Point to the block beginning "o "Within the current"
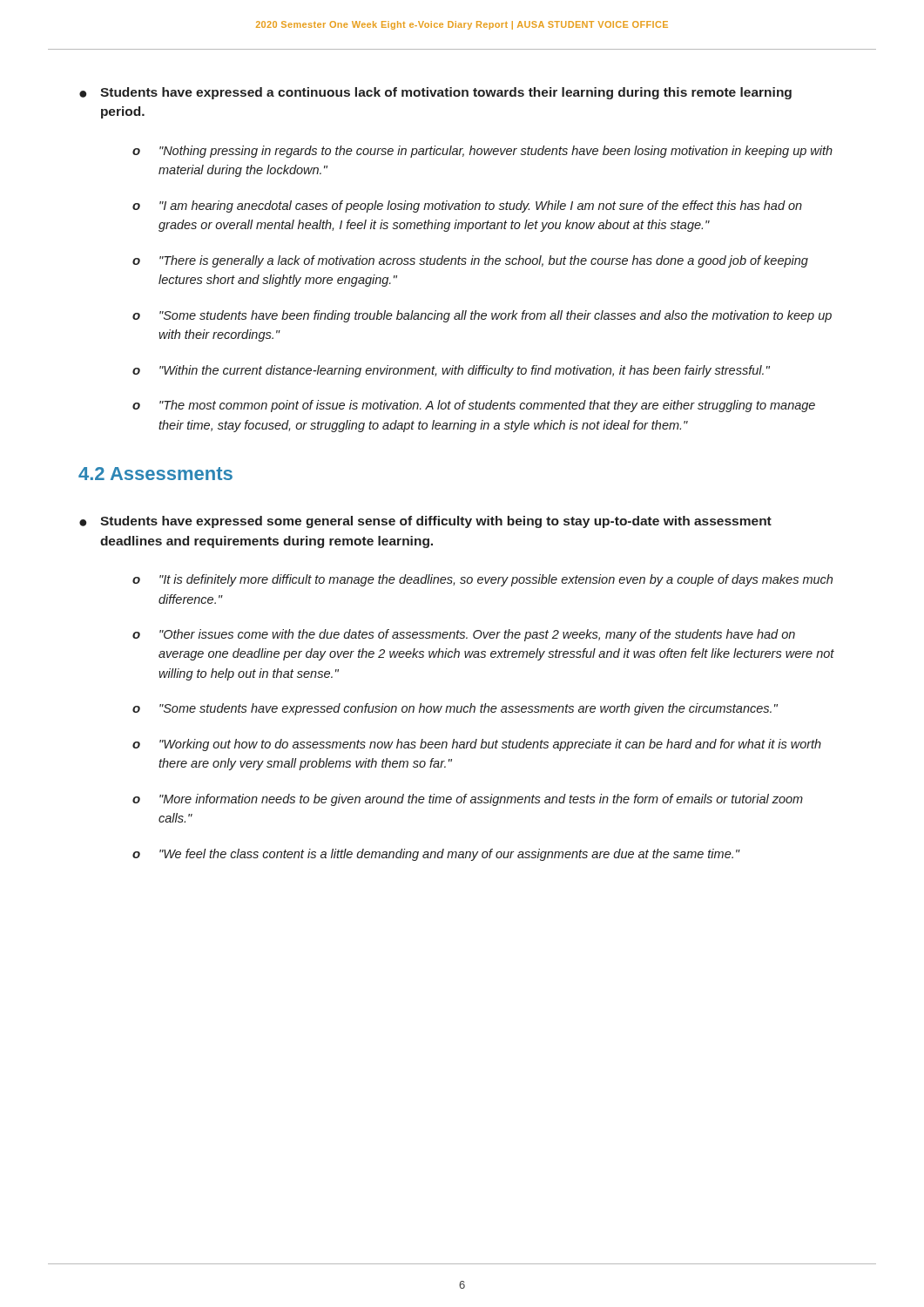The image size is (924, 1307). 451,370
